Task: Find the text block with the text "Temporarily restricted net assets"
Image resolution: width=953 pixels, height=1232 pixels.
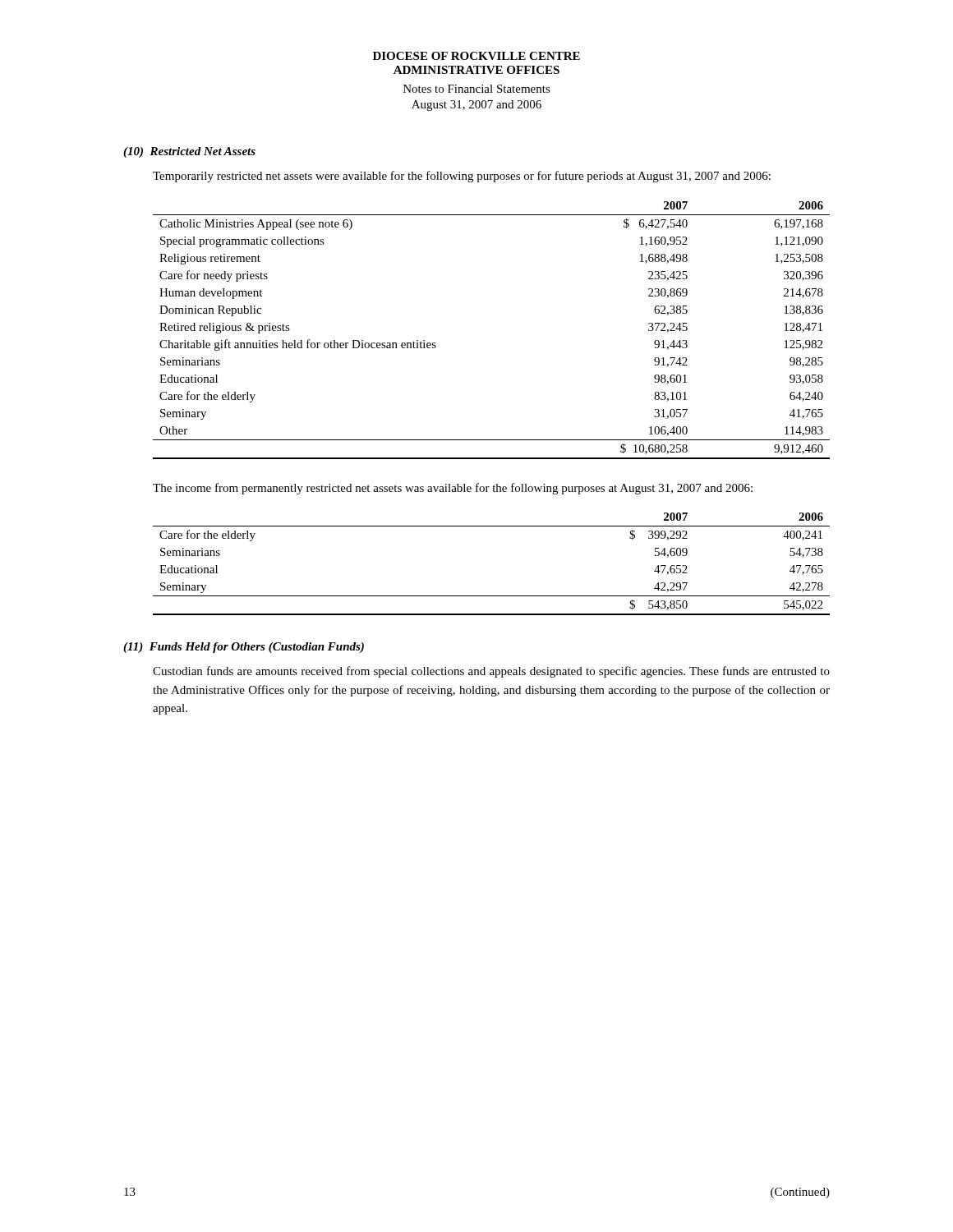Action: [x=462, y=176]
